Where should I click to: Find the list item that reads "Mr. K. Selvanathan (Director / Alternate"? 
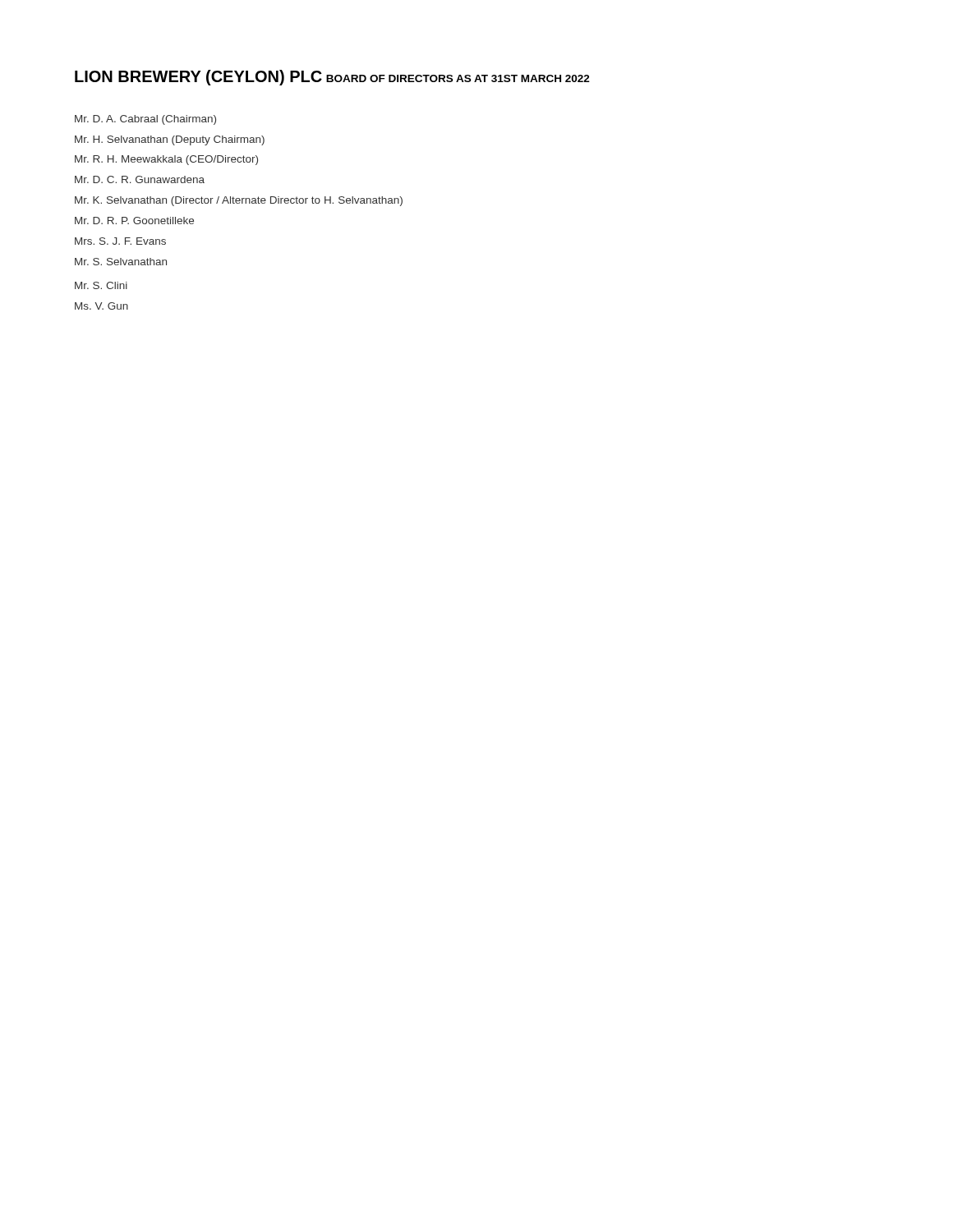click(x=239, y=200)
